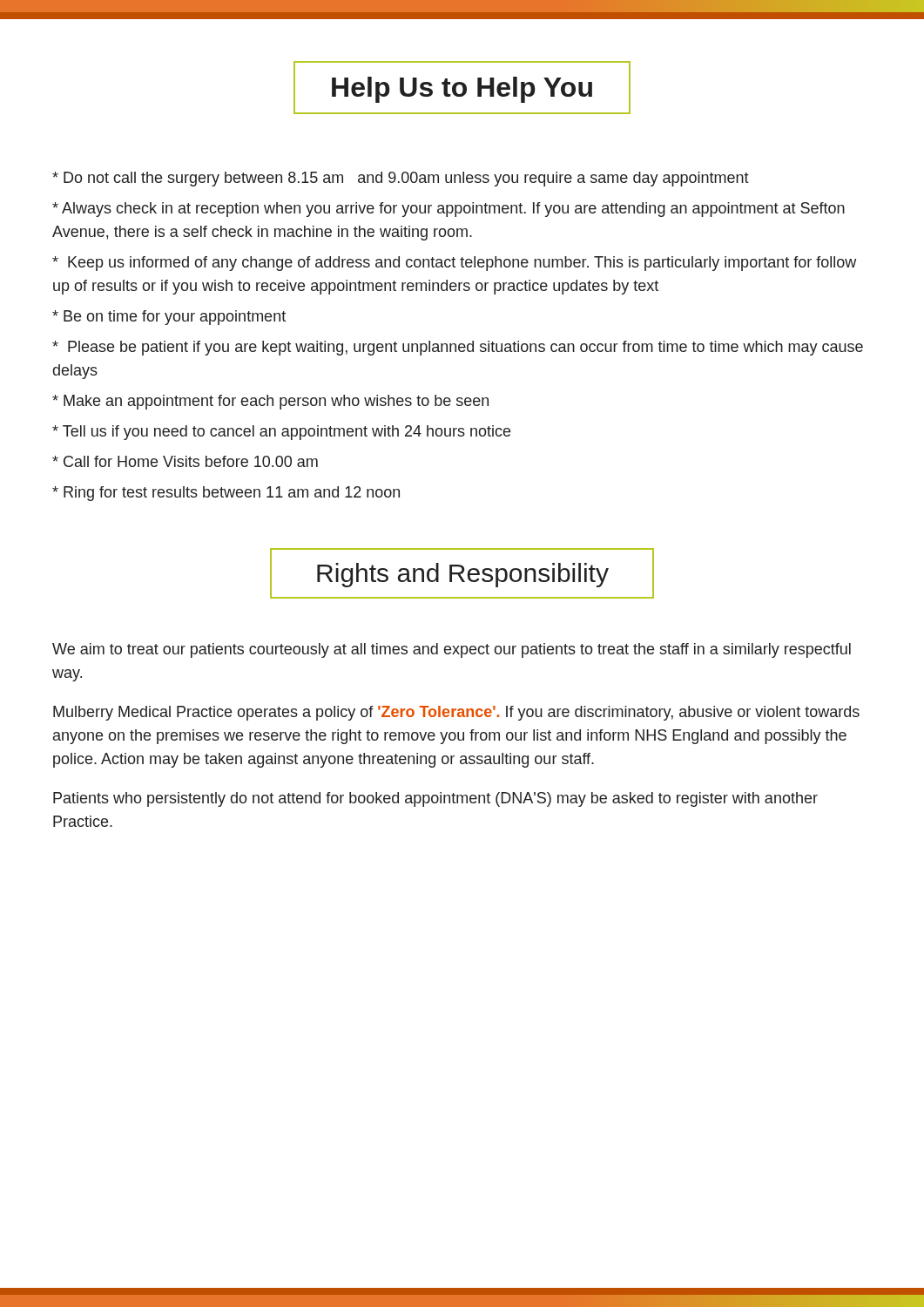The width and height of the screenshot is (924, 1307).
Task: Locate the region starting "Do not call the surgery between 8.15 am"
Action: (x=400, y=178)
